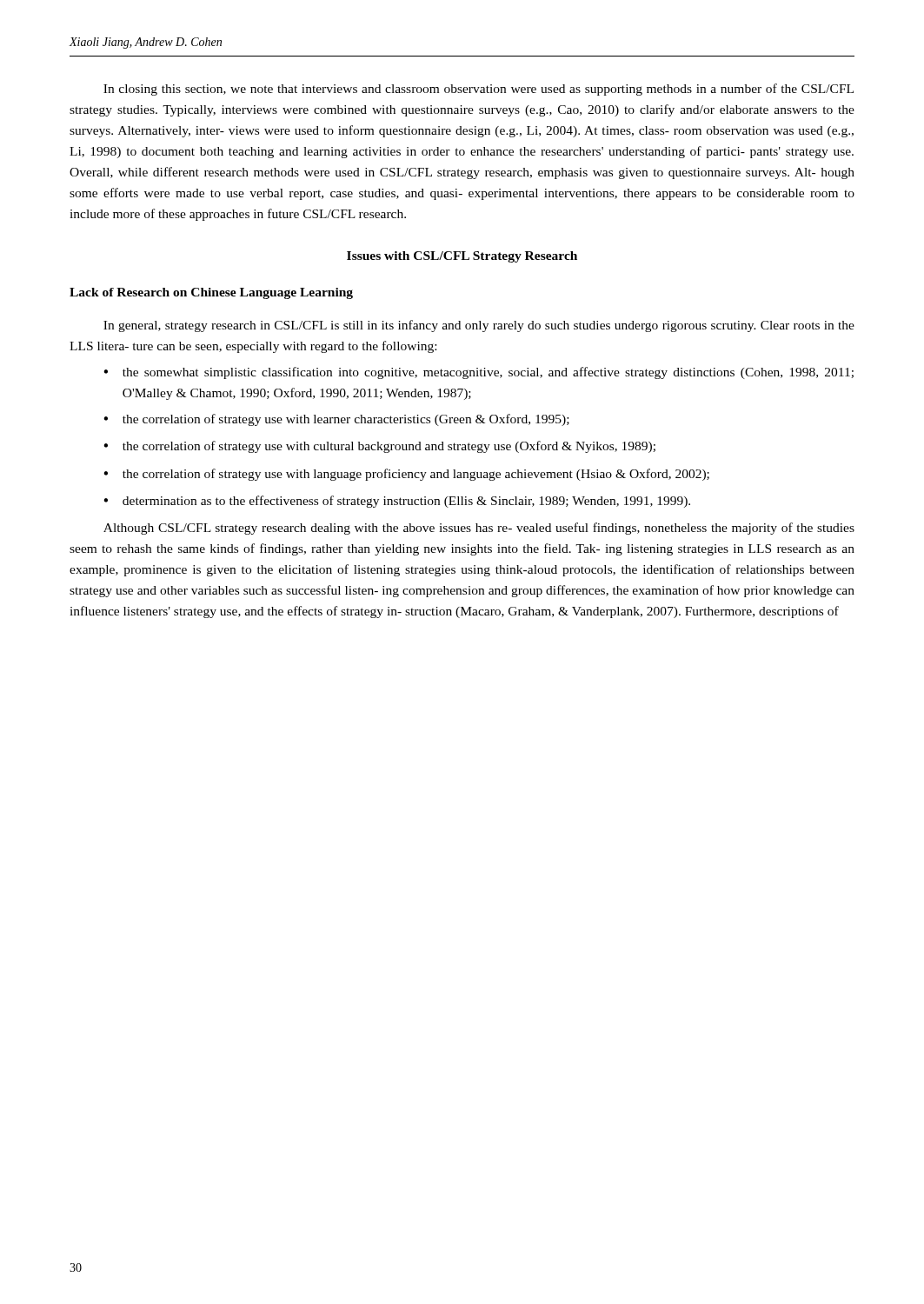The image size is (924, 1304).
Task: Locate the list item containing "• the somewhat simplistic classification into cognitive, metacognitive,"
Action: 479,383
